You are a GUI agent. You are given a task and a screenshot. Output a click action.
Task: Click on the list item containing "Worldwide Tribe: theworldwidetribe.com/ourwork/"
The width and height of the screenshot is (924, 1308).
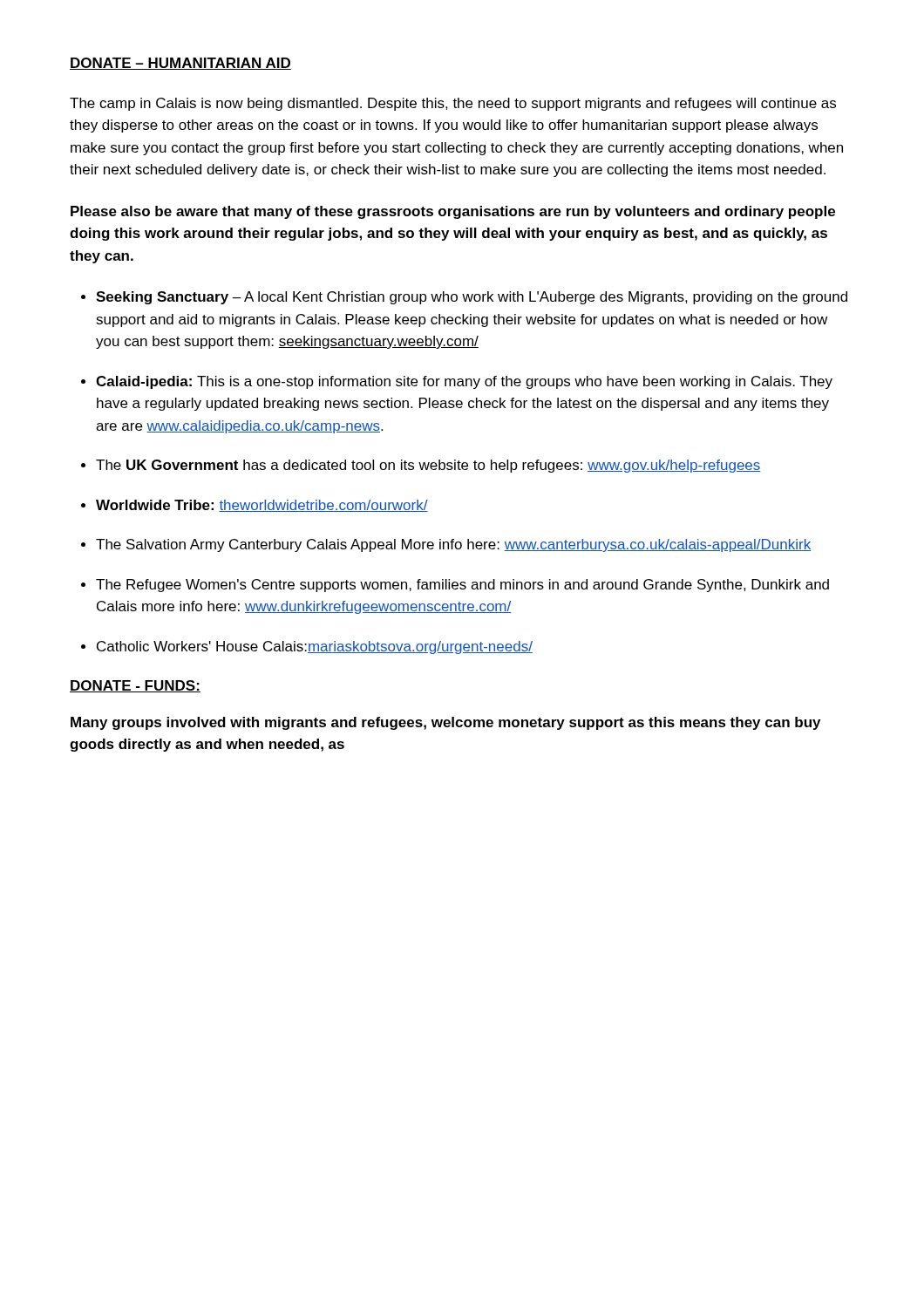(262, 506)
